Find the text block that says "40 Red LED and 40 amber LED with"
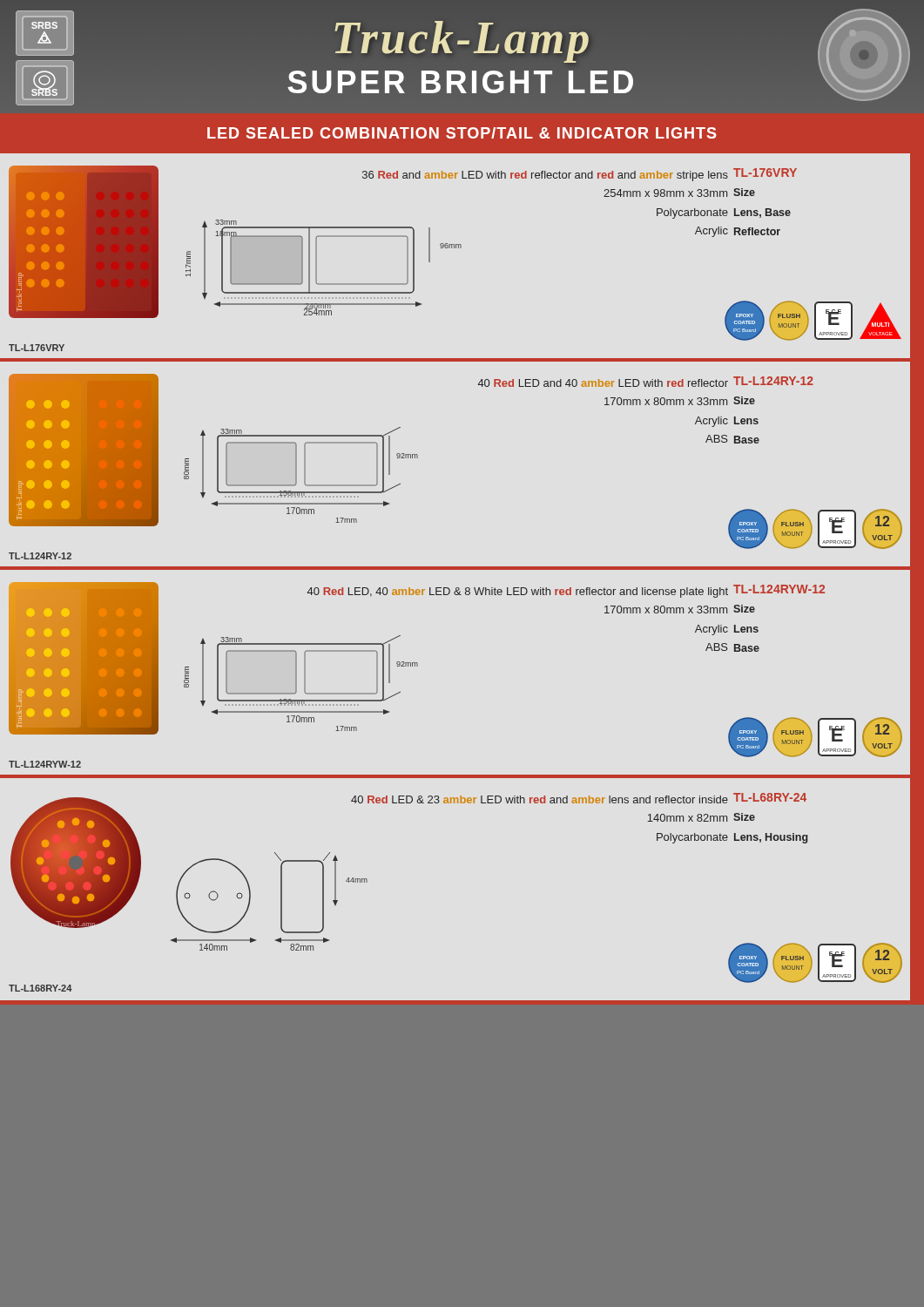 (x=603, y=411)
